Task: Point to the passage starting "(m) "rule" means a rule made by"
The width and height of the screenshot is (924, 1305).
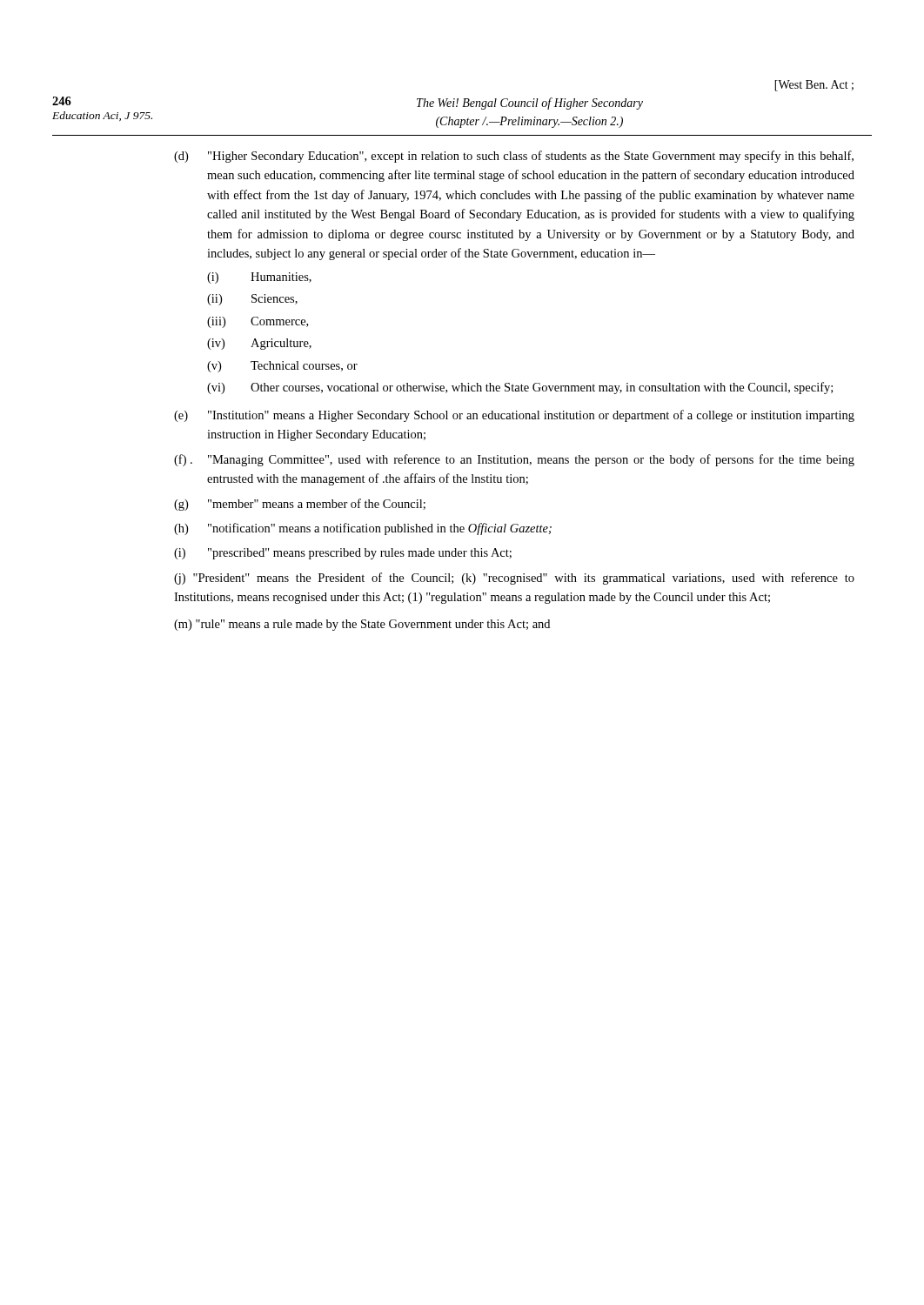Action: point(362,624)
